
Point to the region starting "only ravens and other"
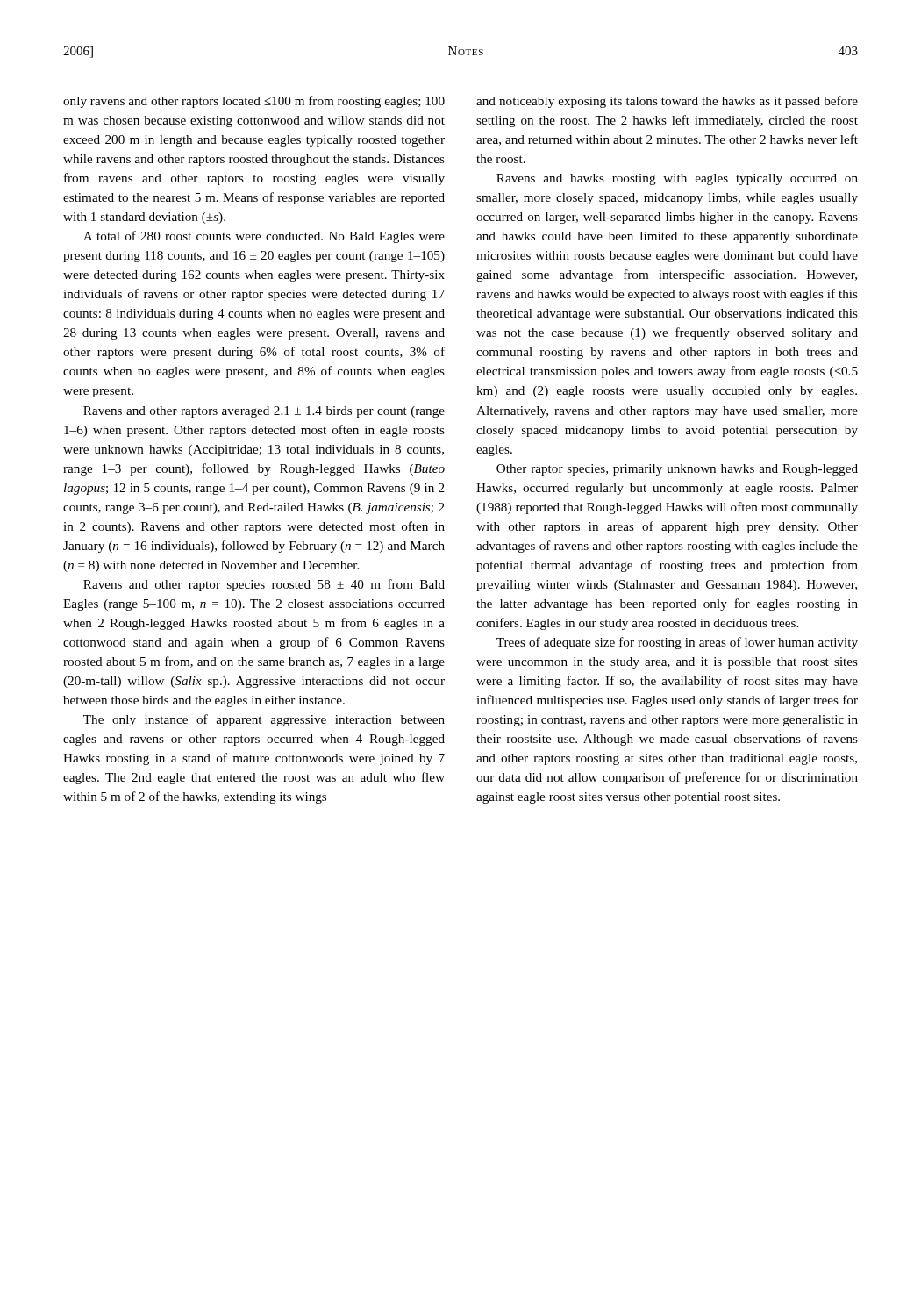tap(254, 449)
